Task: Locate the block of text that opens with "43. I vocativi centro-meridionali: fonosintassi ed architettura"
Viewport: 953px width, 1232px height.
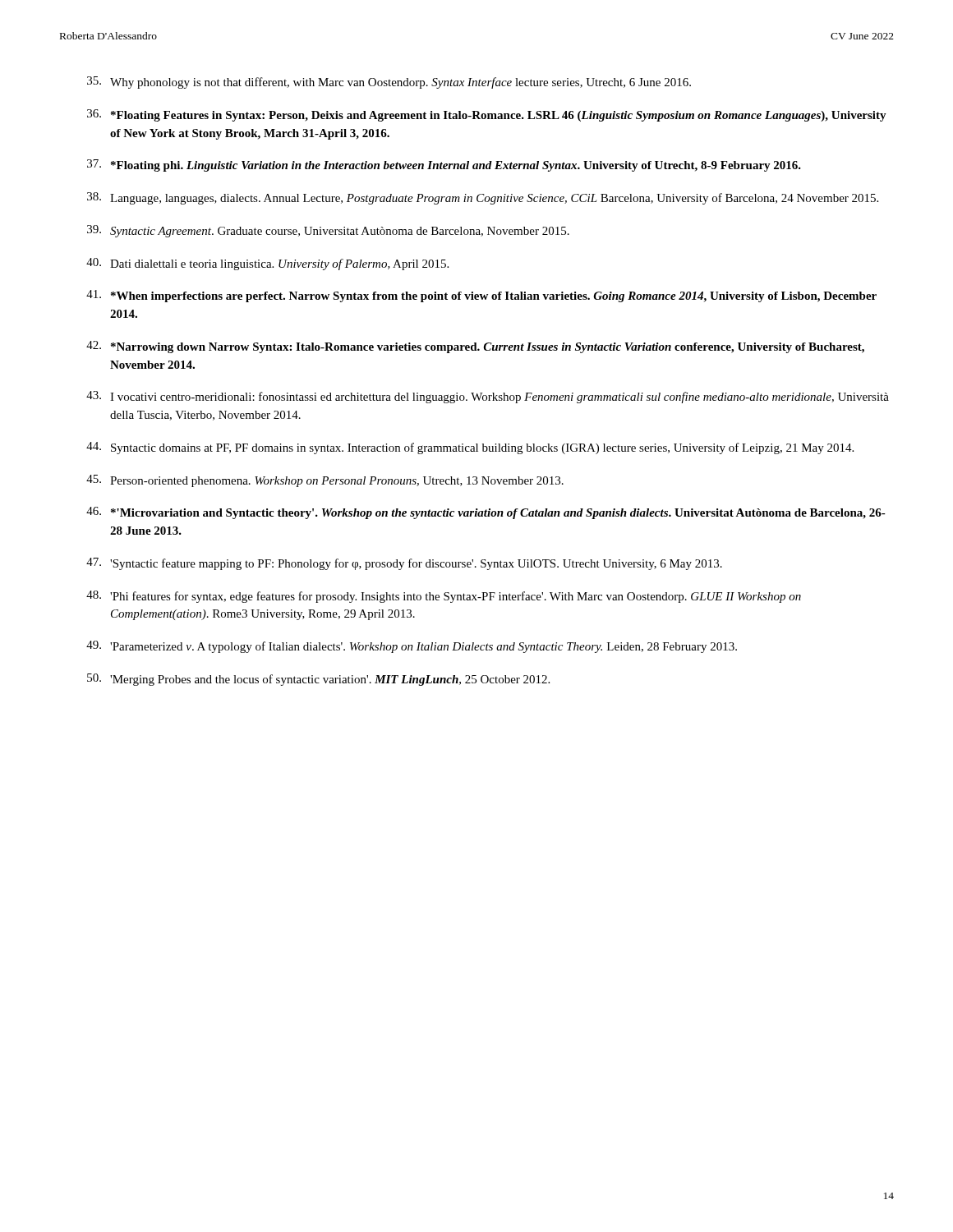Action: click(x=476, y=407)
